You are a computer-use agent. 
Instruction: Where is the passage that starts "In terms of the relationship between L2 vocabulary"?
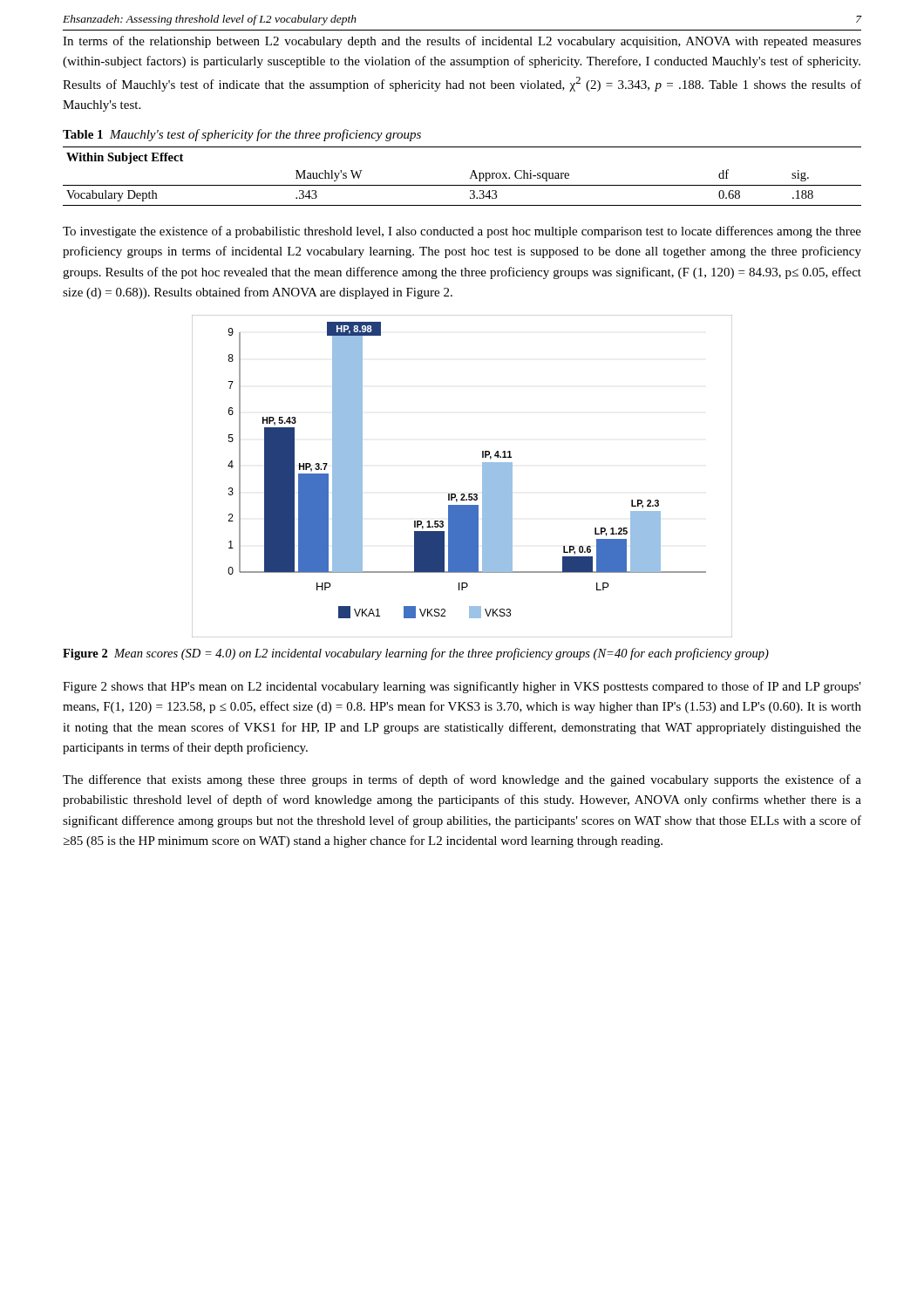[462, 73]
